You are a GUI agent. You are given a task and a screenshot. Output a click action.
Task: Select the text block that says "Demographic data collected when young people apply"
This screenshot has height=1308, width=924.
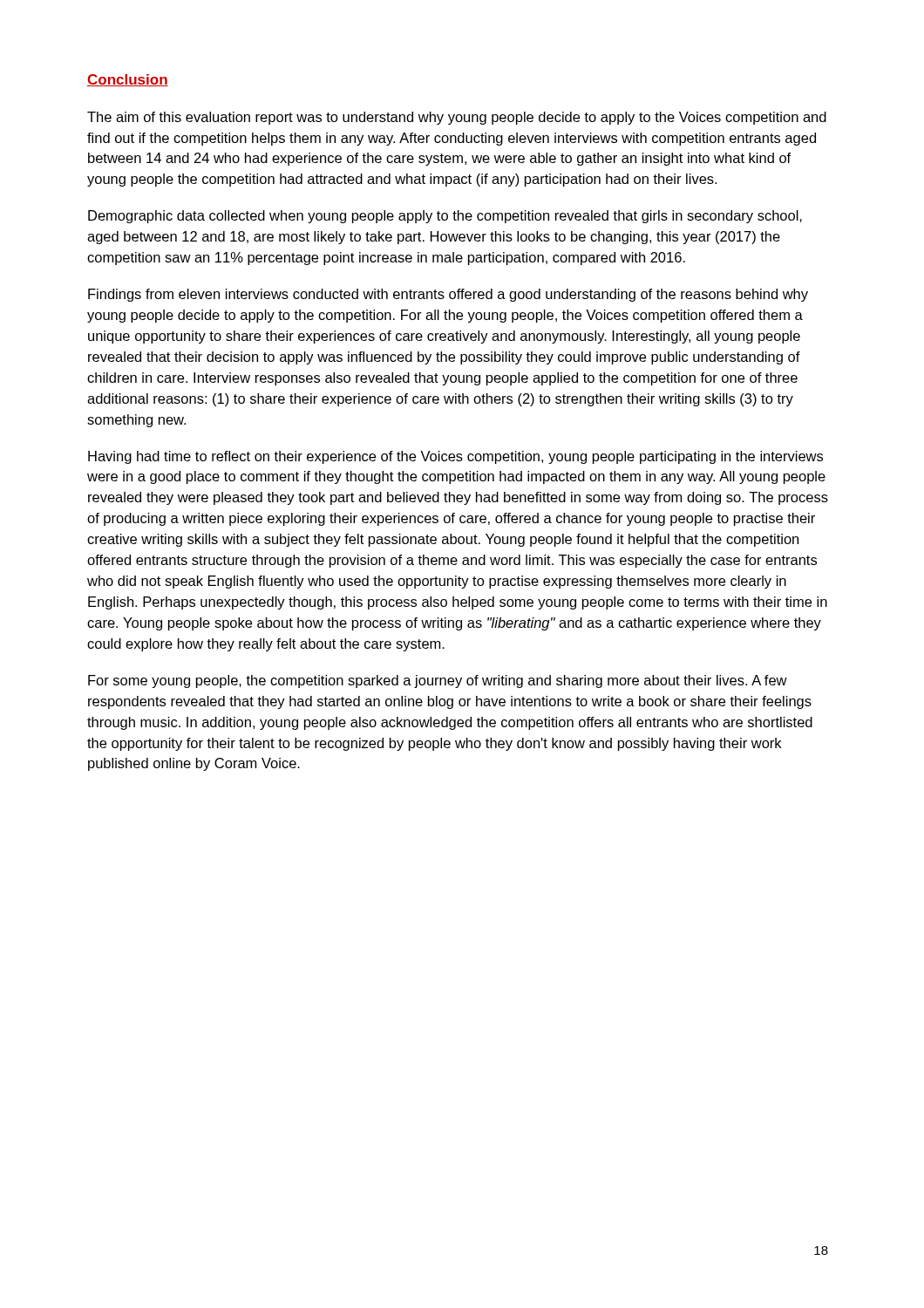[445, 237]
